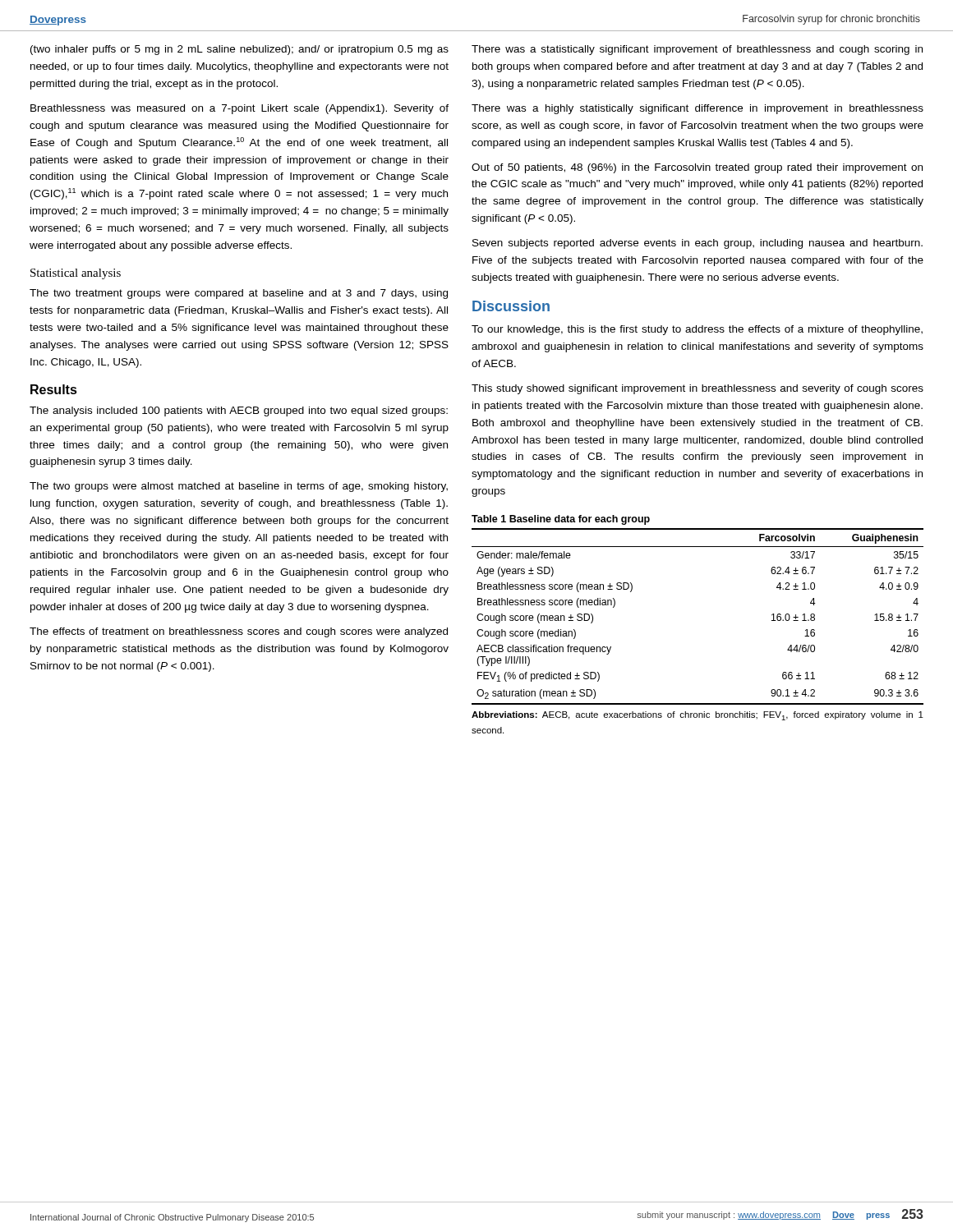Locate the text block with the text "Out of 50"
Image resolution: width=953 pixels, height=1232 pixels.
[x=698, y=193]
